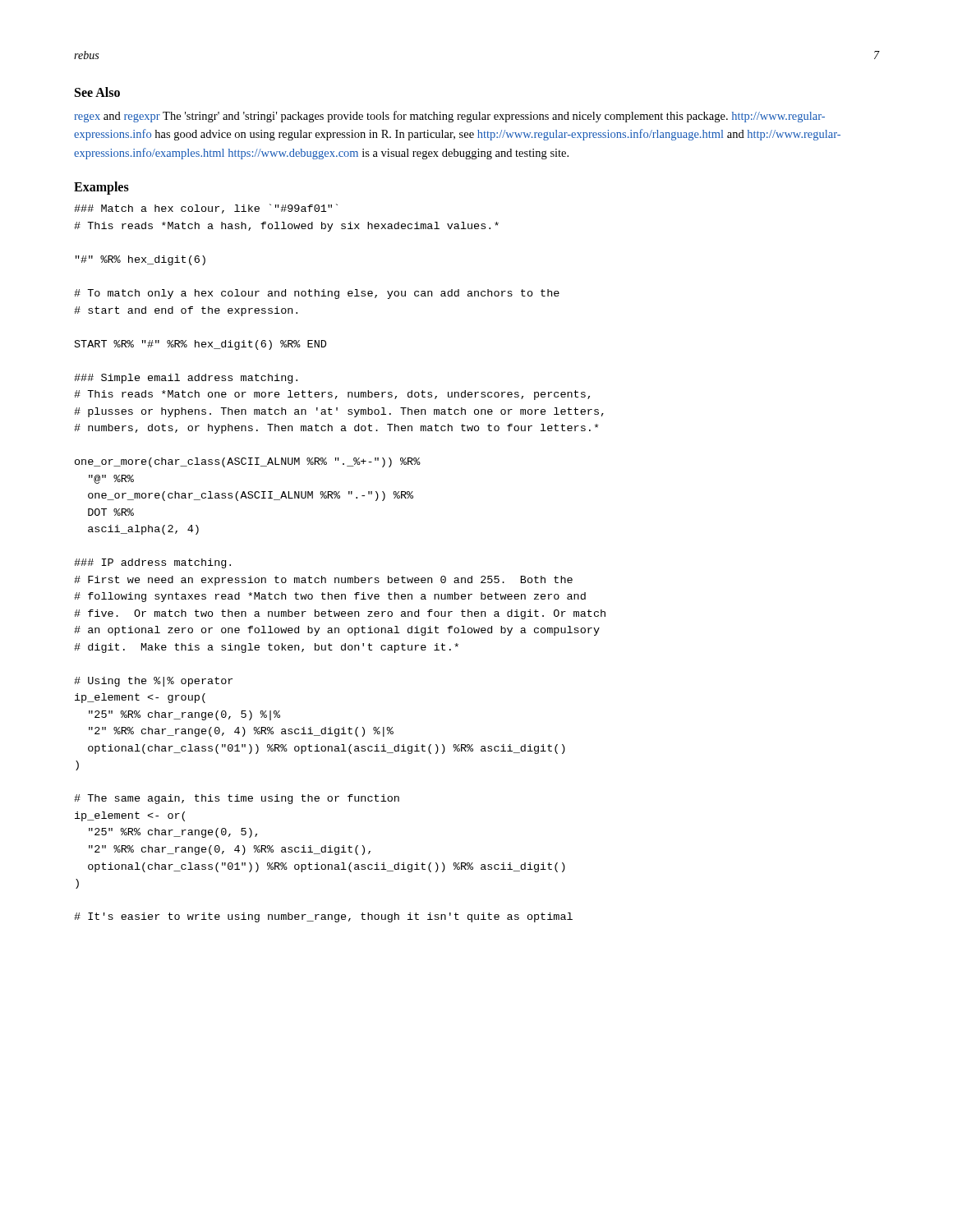The height and width of the screenshot is (1232, 953).
Task: Select the text block containing "regex and regexpr The 'stringr' and 'stringi'"
Action: 457,134
